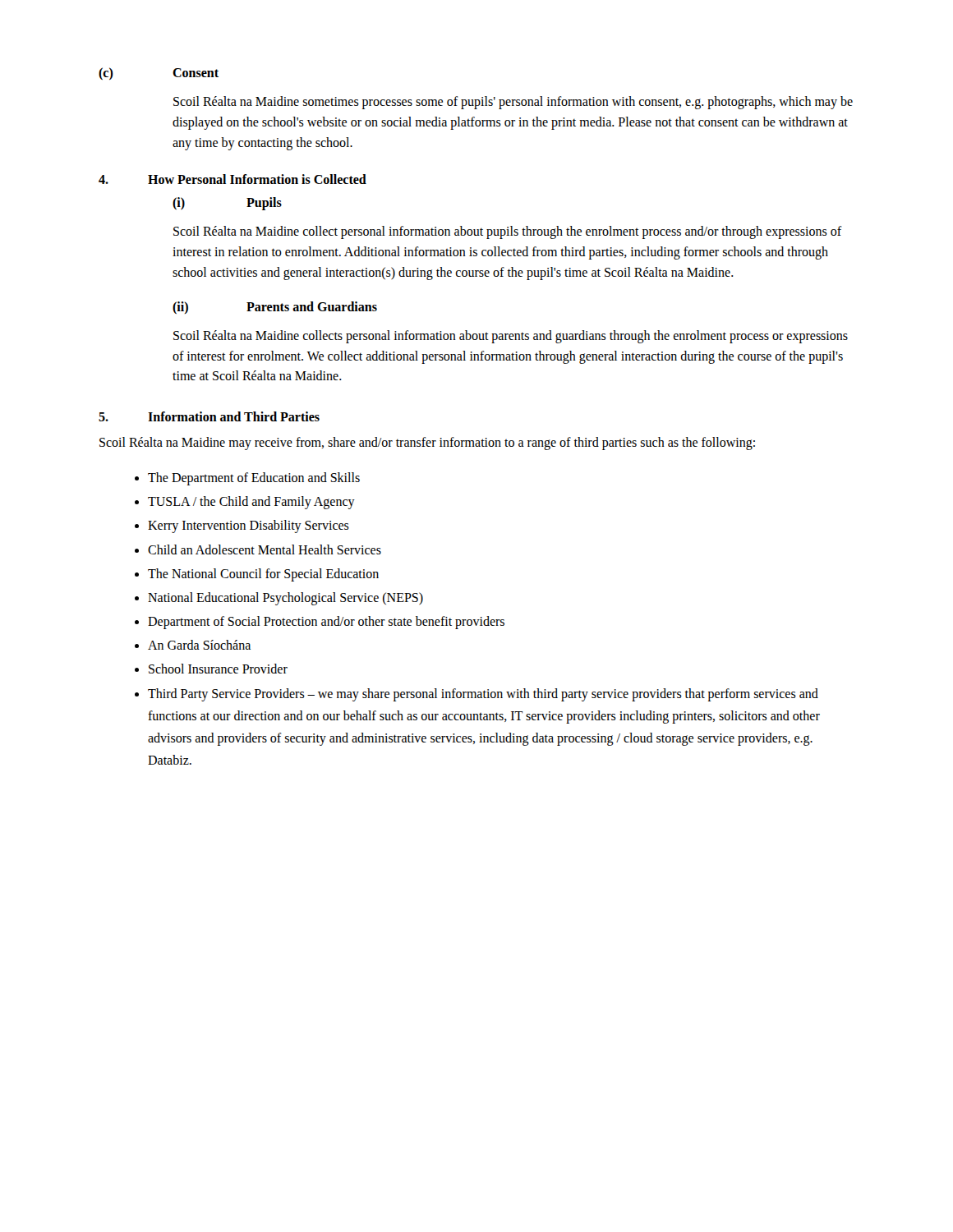Select the passage starting "National Educational Psychological"

[x=286, y=597]
